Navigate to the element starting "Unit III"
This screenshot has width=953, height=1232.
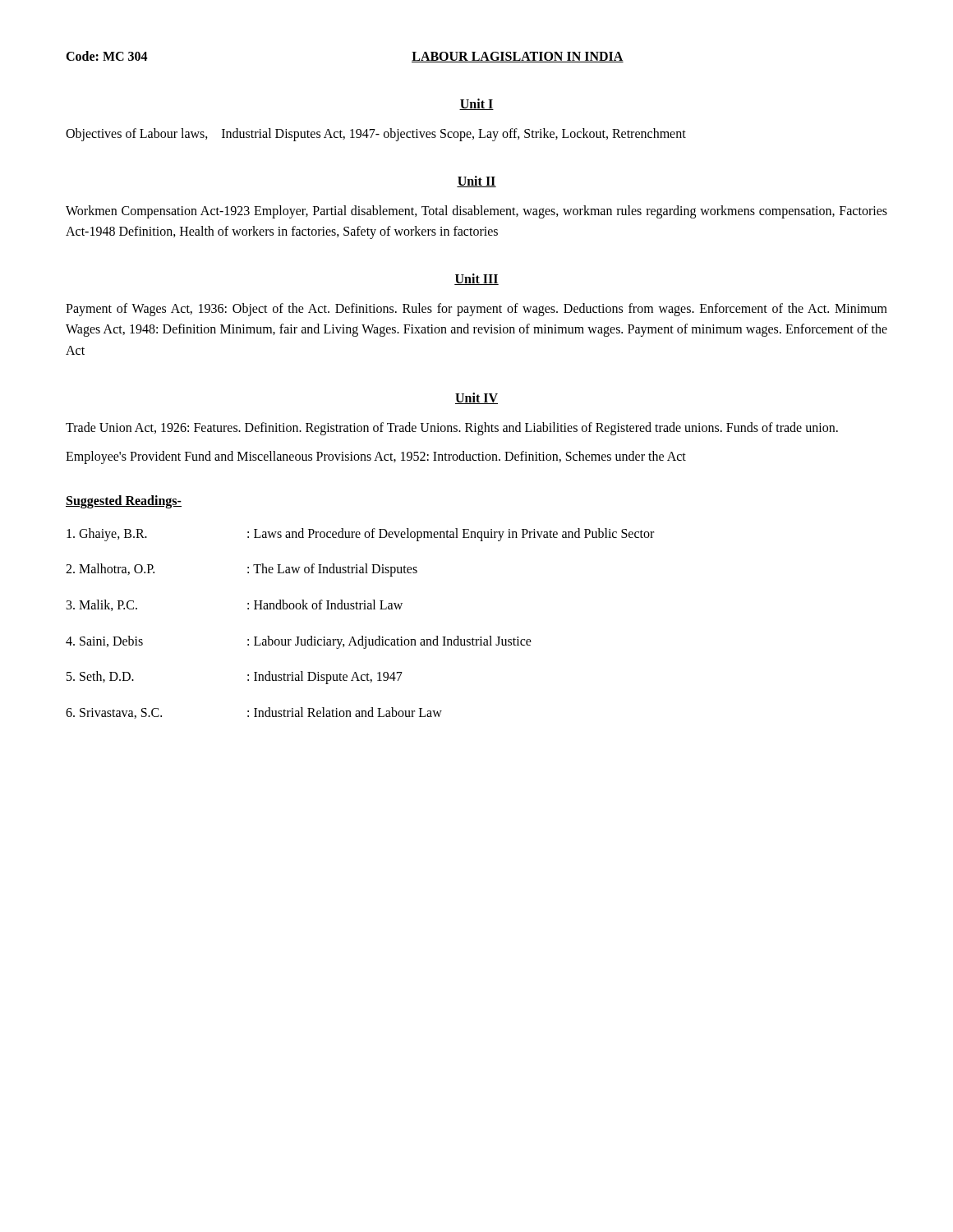476,279
